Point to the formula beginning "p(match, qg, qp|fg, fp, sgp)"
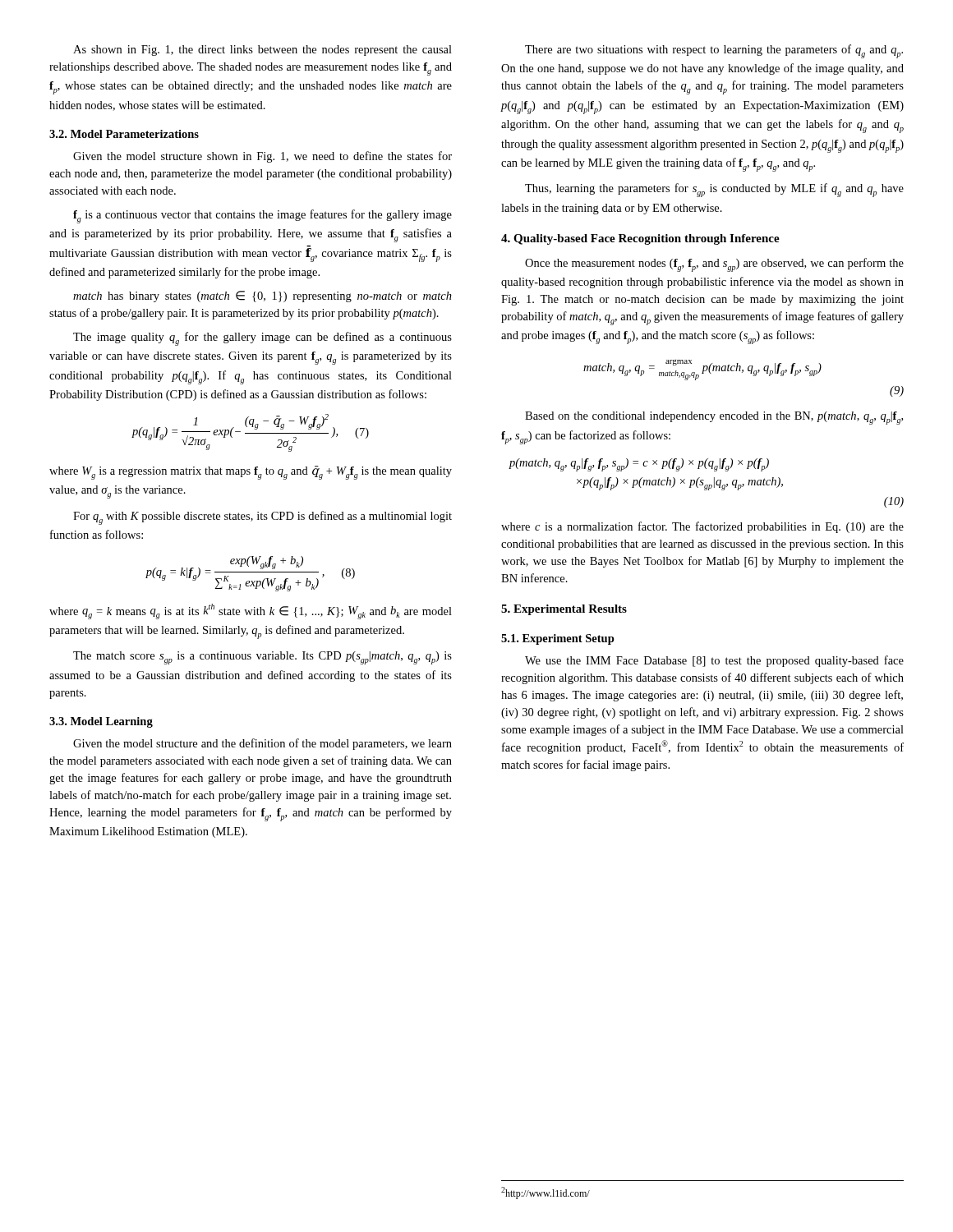953x1232 pixels. [702, 482]
